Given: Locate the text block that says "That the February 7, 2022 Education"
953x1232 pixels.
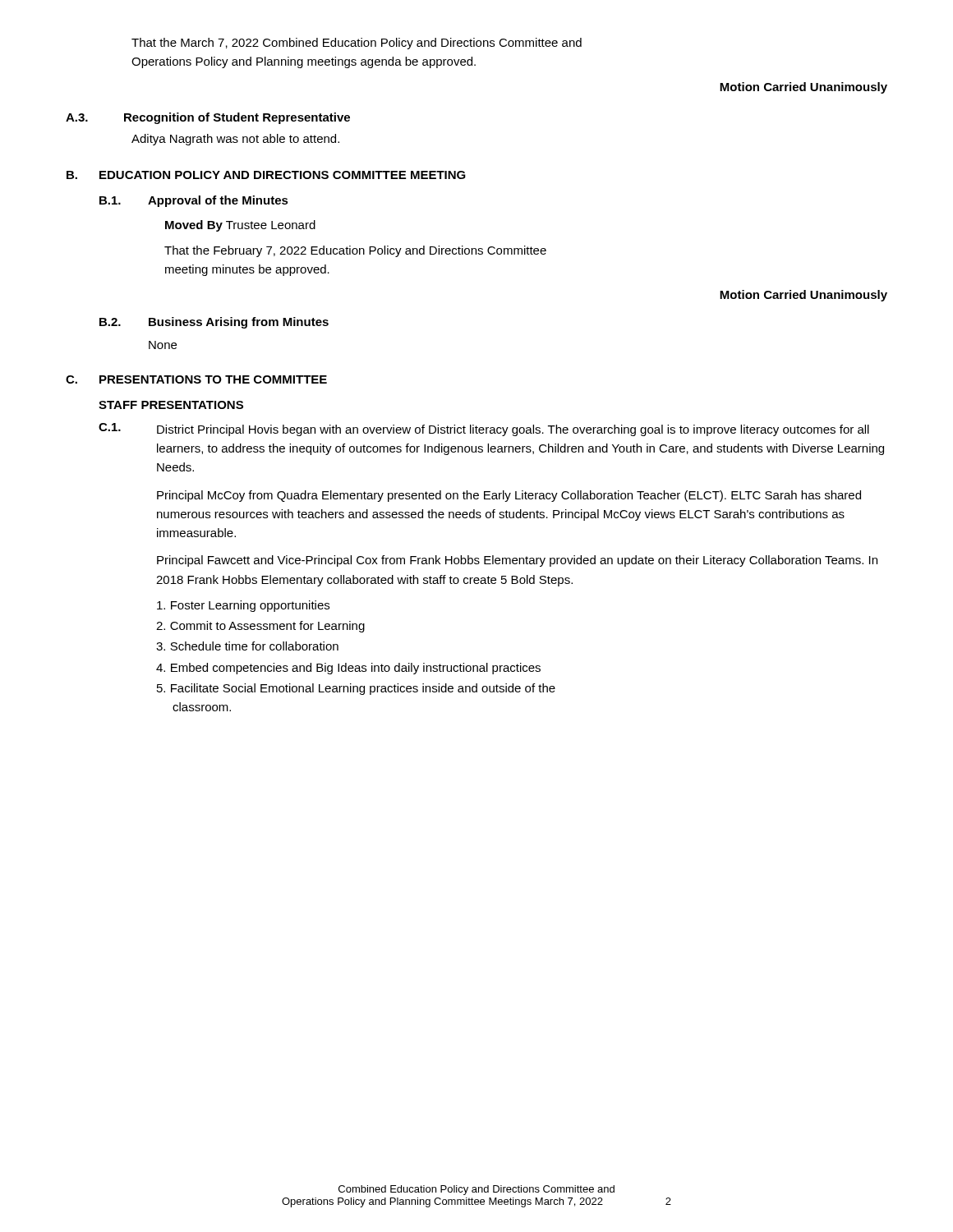Looking at the screenshot, I should pos(355,260).
